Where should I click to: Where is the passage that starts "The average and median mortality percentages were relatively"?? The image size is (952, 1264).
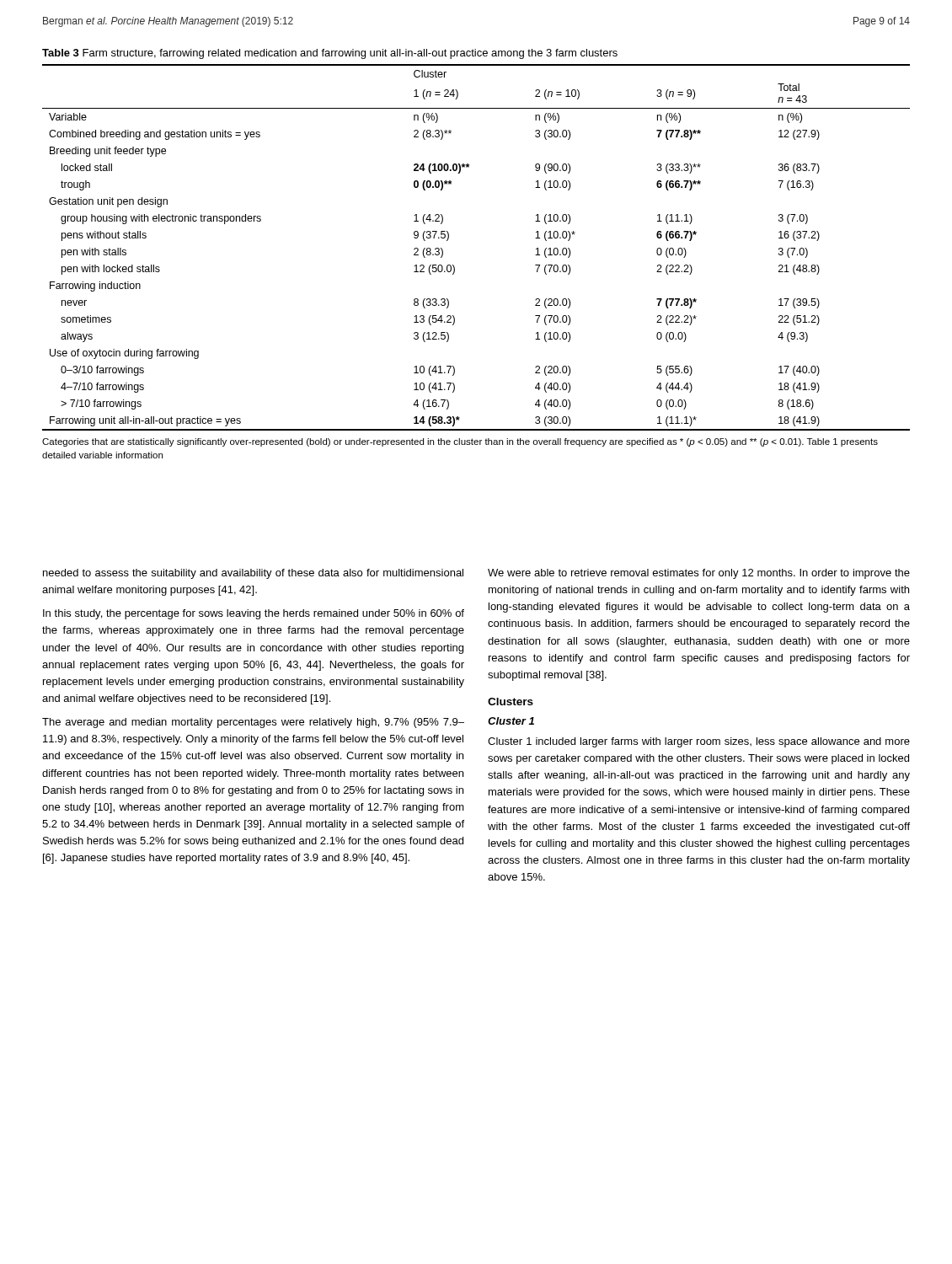click(x=253, y=790)
